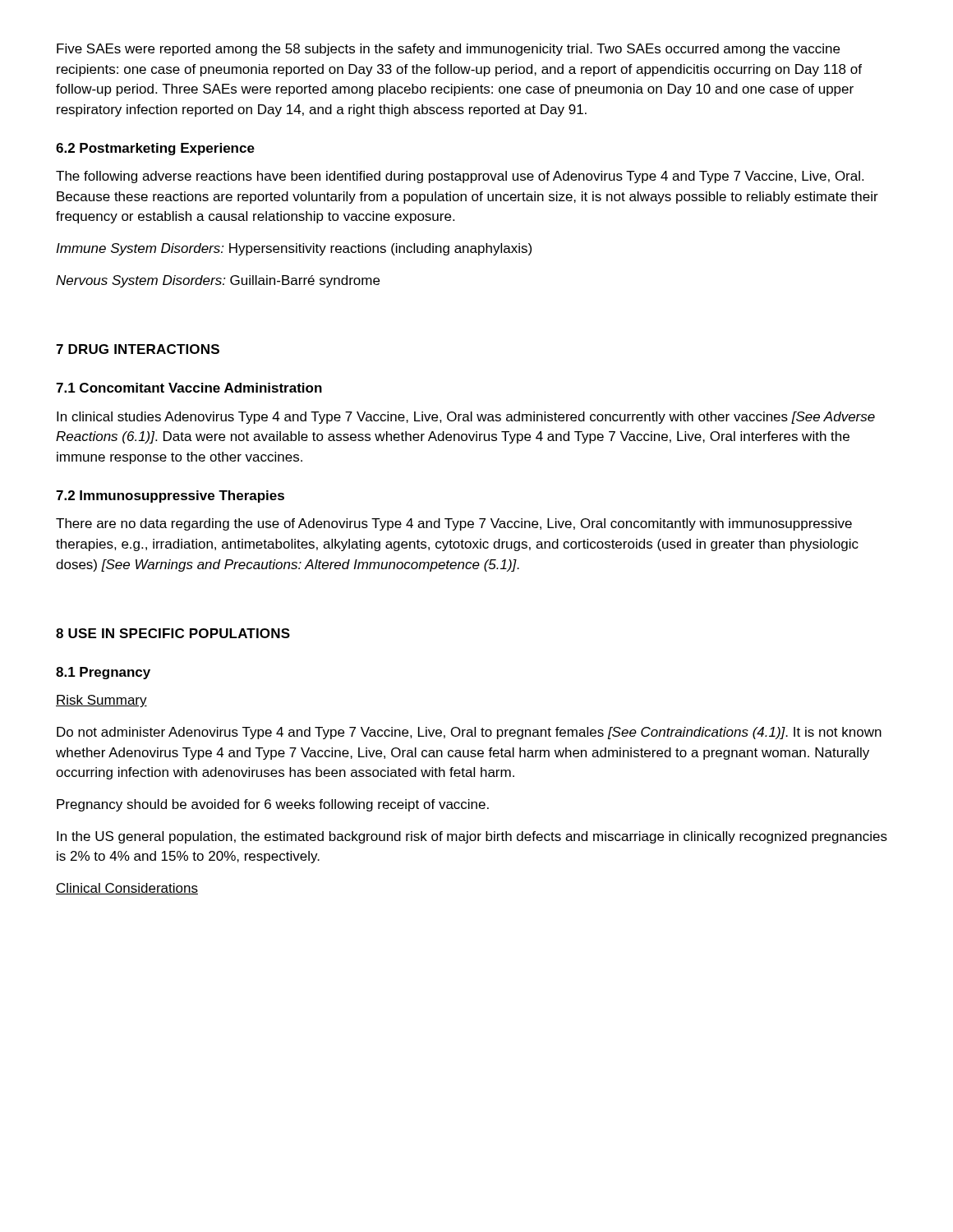
Task: Navigate to the text starting "6.2 Postmarketing Experience"
Action: (x=155, y=148)
